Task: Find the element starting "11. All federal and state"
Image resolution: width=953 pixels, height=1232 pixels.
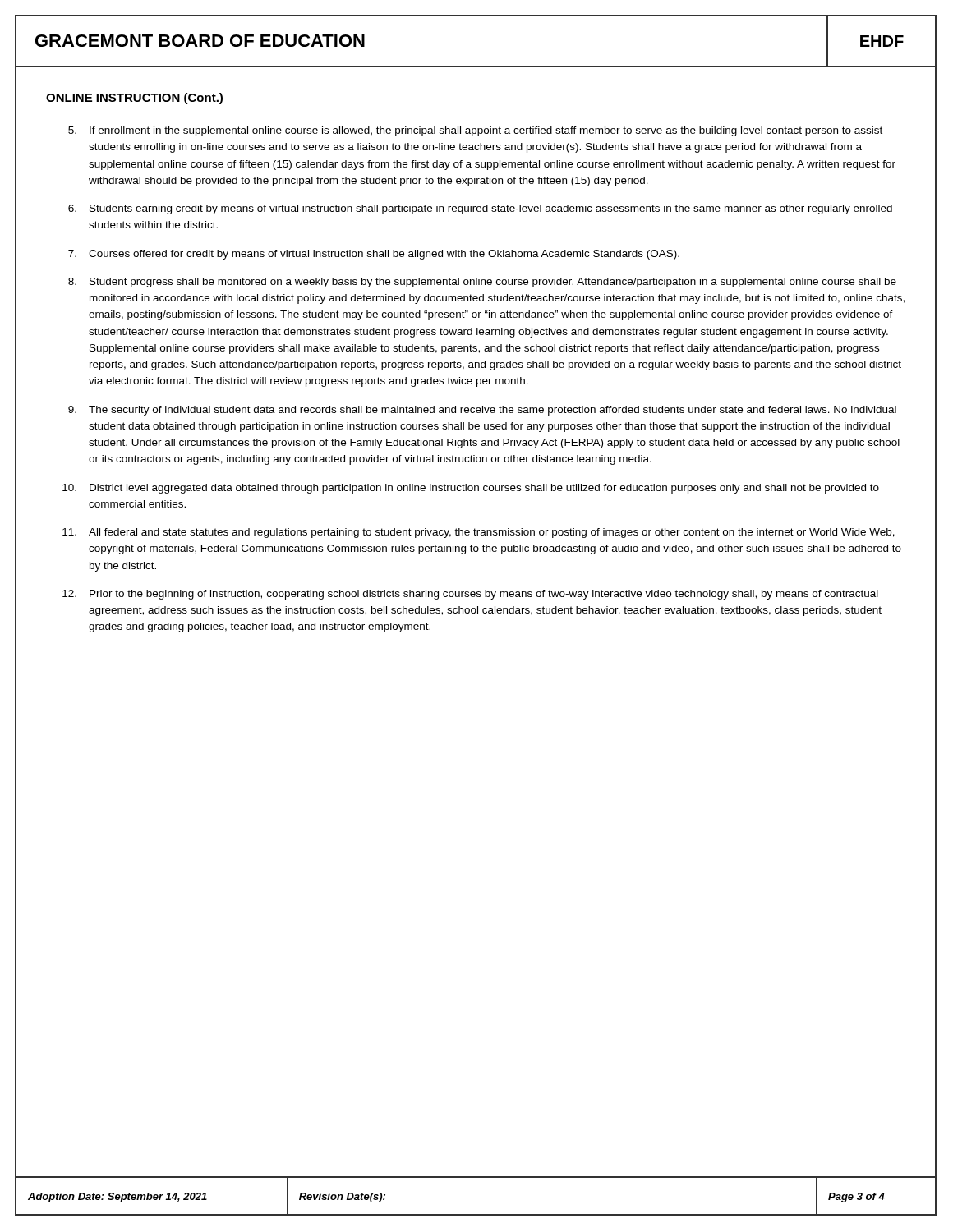Action: click(x=476, y=549)
